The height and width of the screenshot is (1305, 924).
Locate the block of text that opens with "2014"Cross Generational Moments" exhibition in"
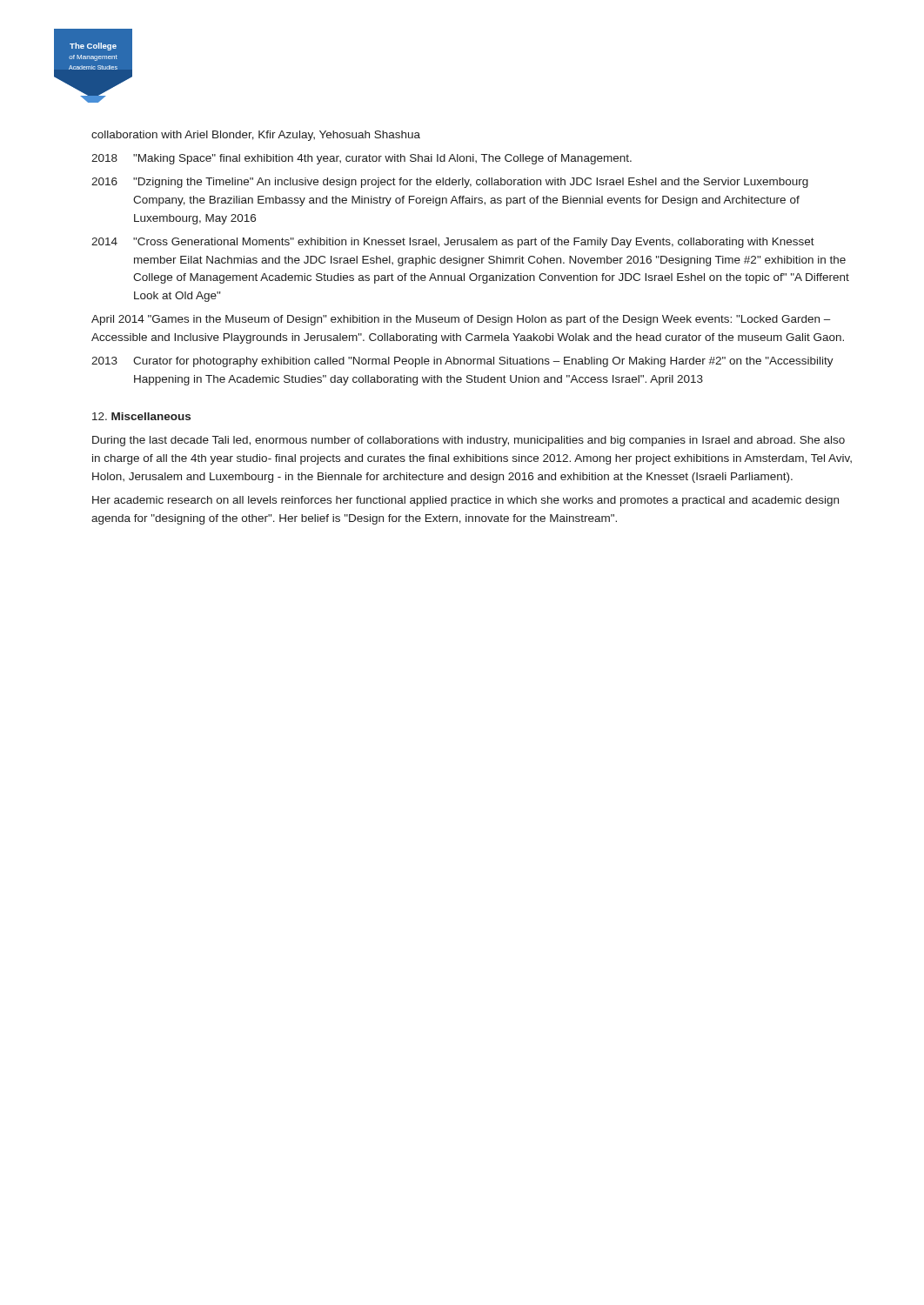[x=473, y=269]
